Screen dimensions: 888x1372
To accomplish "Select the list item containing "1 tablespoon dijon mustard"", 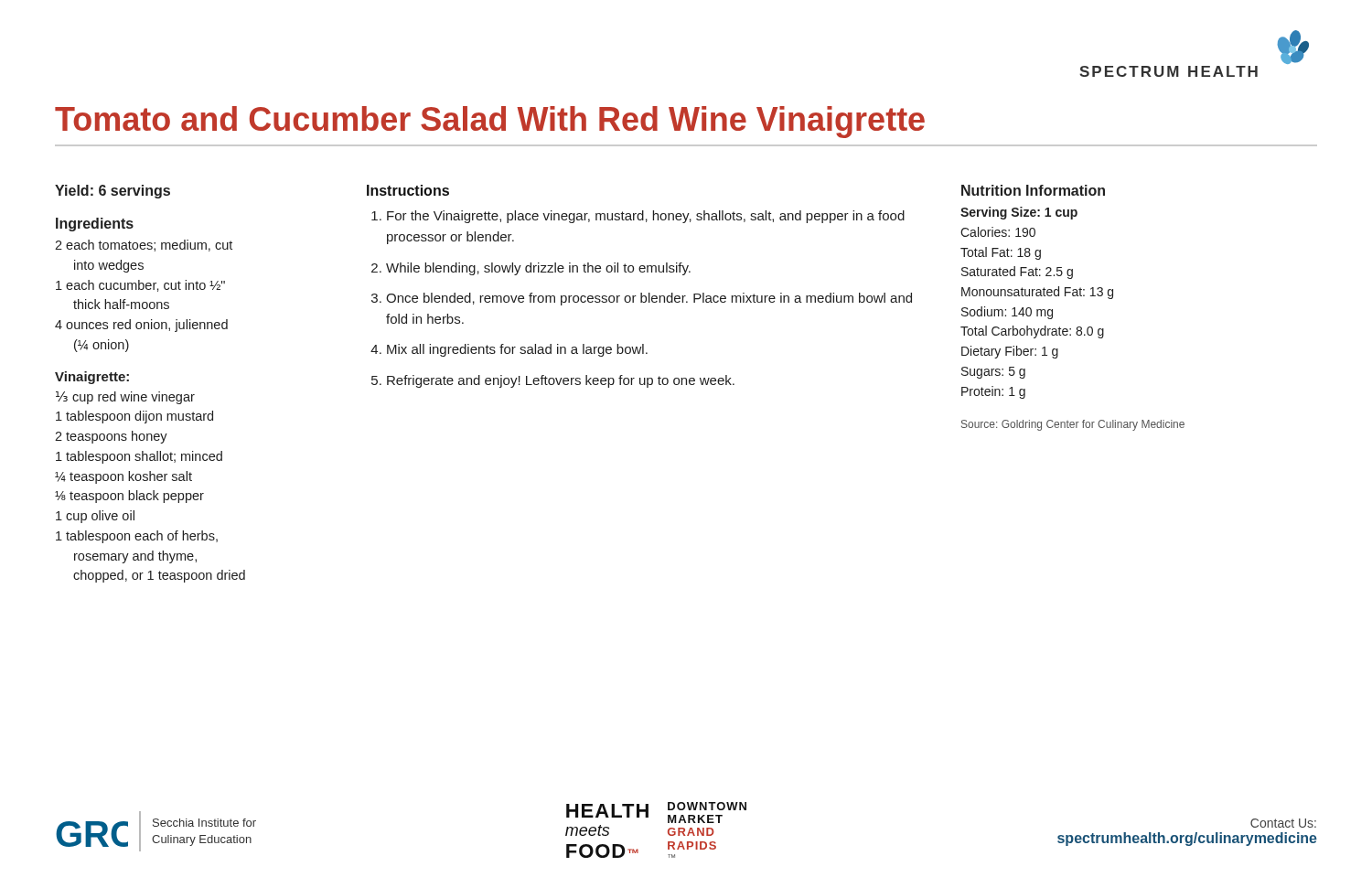I will click(x=135, y=416).
